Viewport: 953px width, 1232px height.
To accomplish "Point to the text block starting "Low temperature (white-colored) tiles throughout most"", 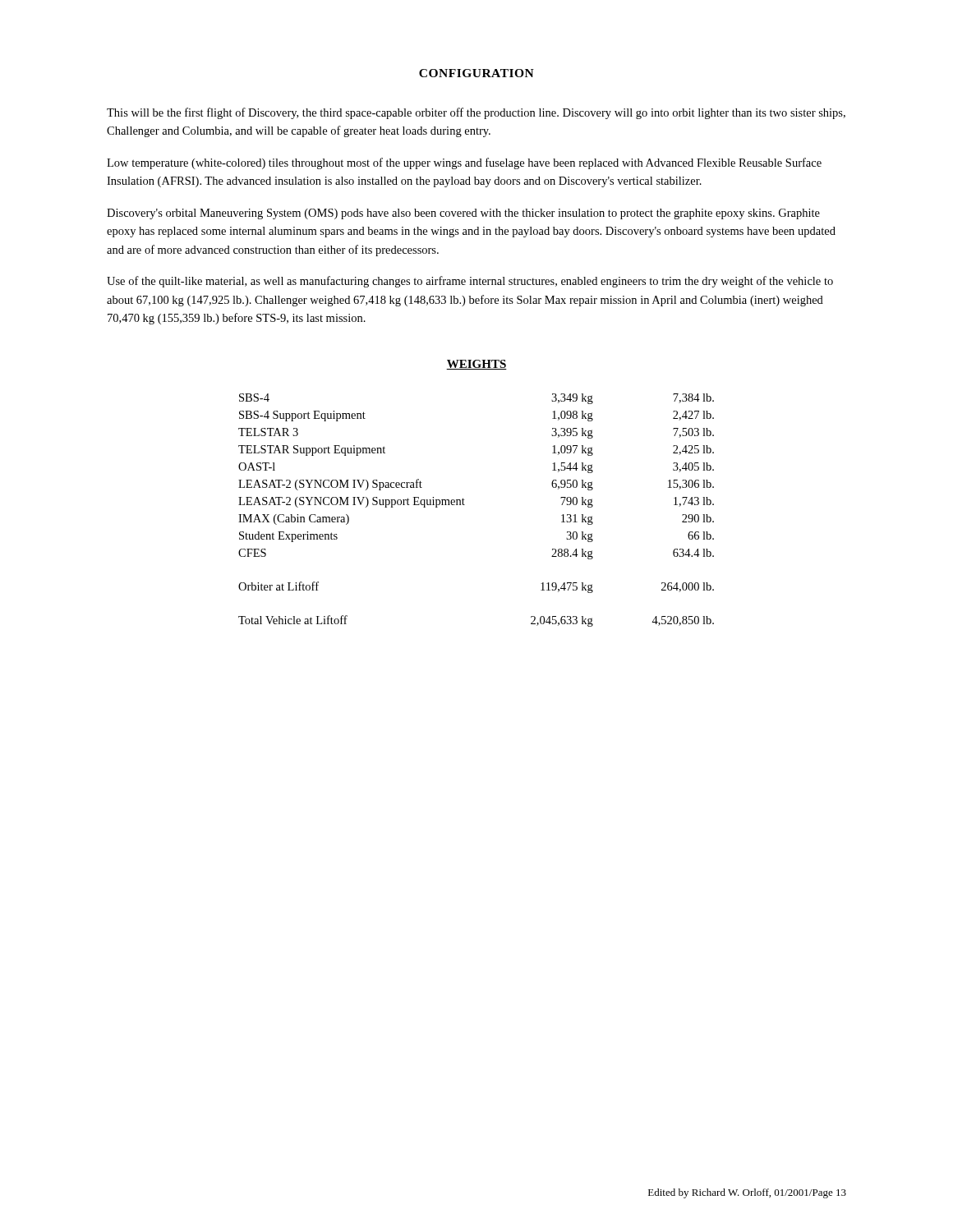I will click(464, 172).
